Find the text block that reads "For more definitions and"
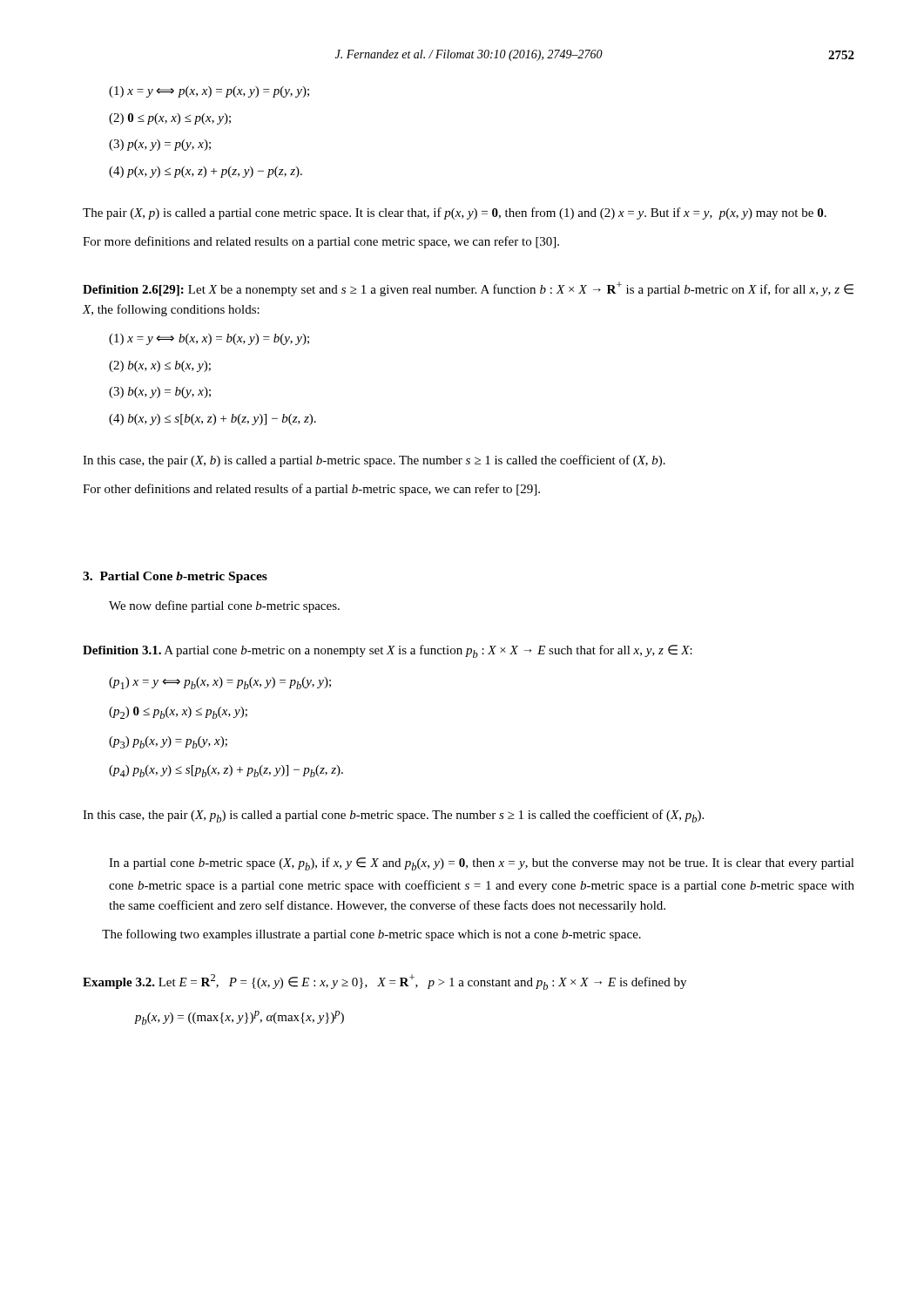Viewport: 924px width, 1307px height. pyautogui.click(x=321, y=242)
